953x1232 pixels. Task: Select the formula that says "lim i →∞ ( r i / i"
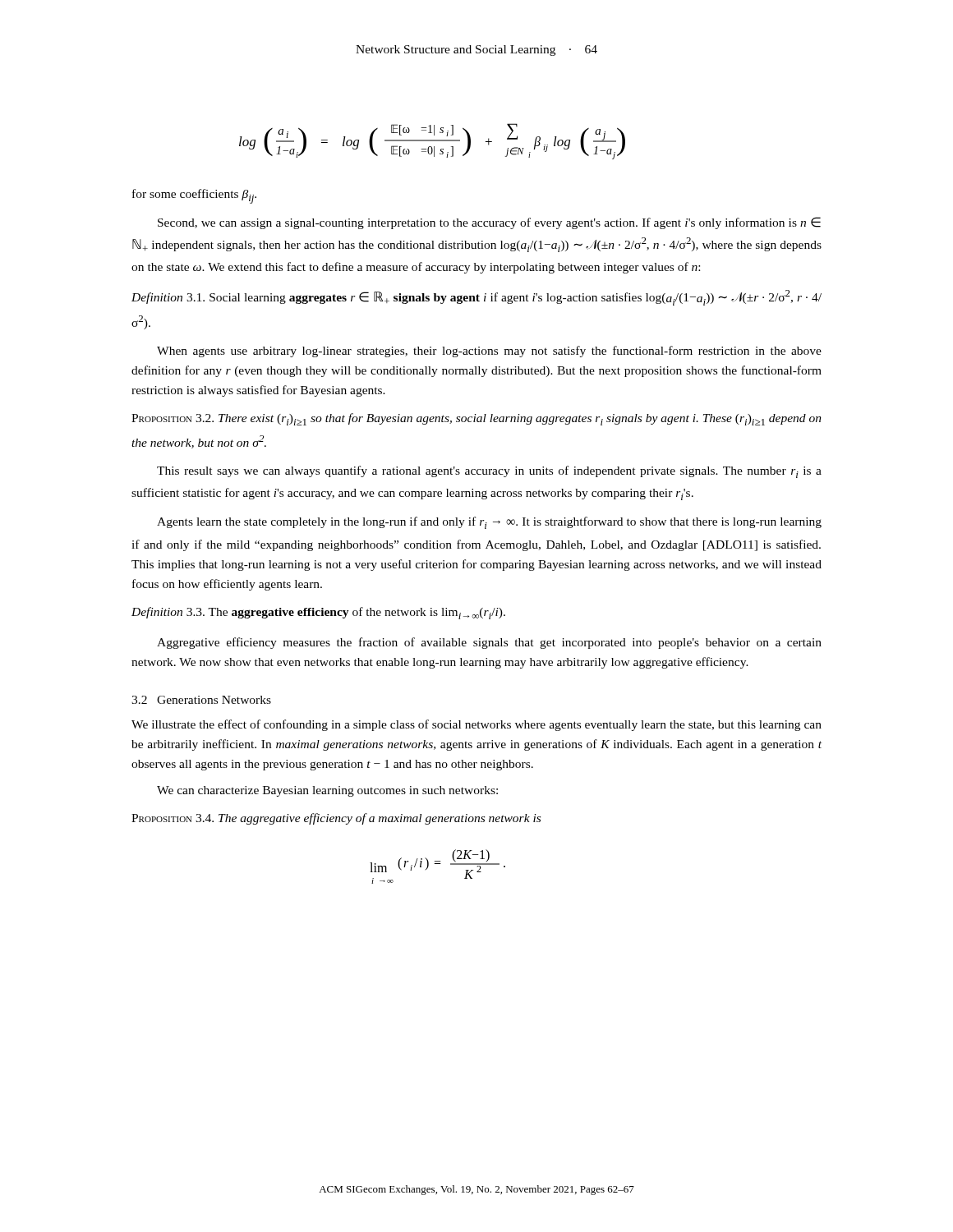pos(476,864)
